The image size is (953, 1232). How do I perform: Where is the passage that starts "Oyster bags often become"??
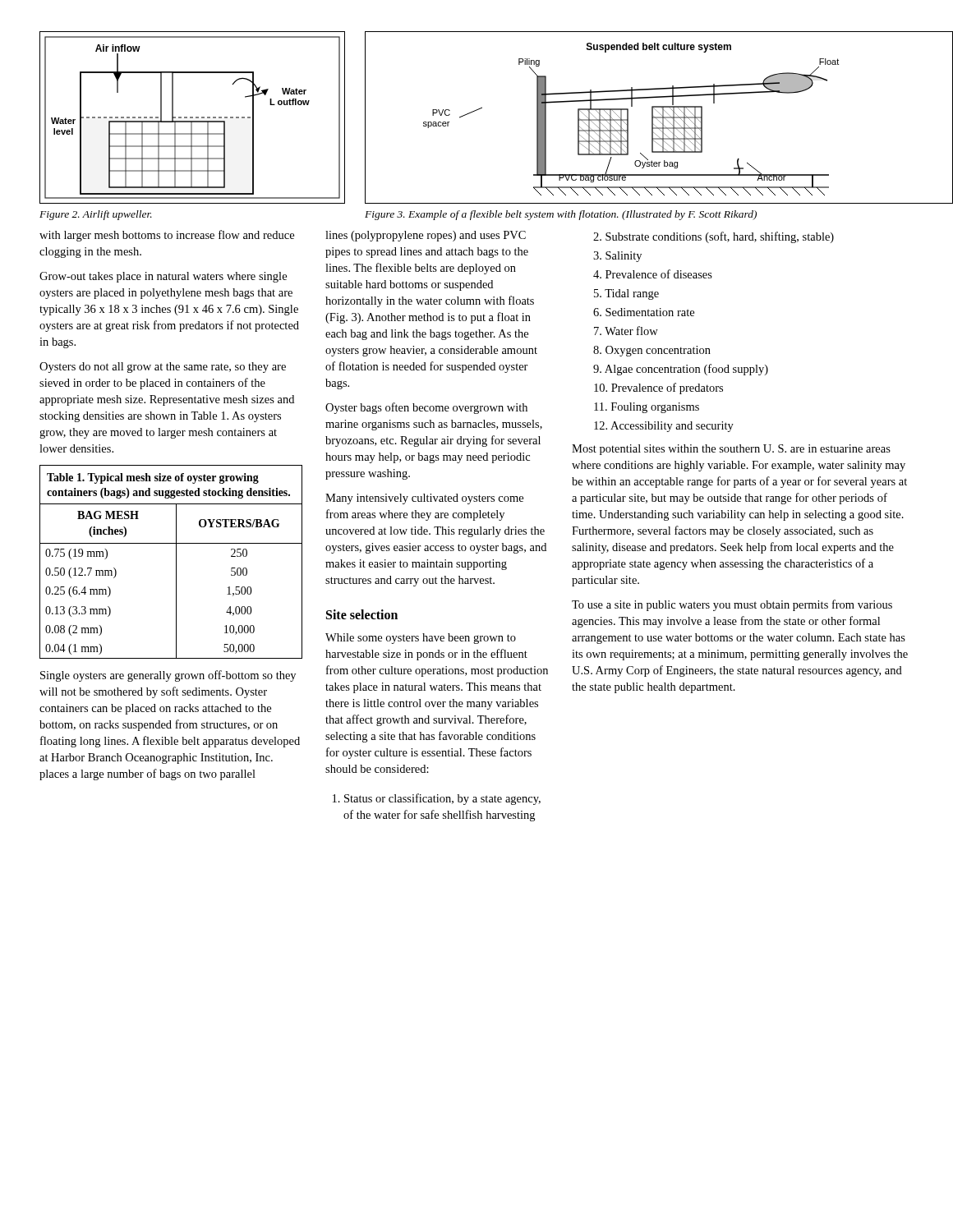click(x=434, y=440)
